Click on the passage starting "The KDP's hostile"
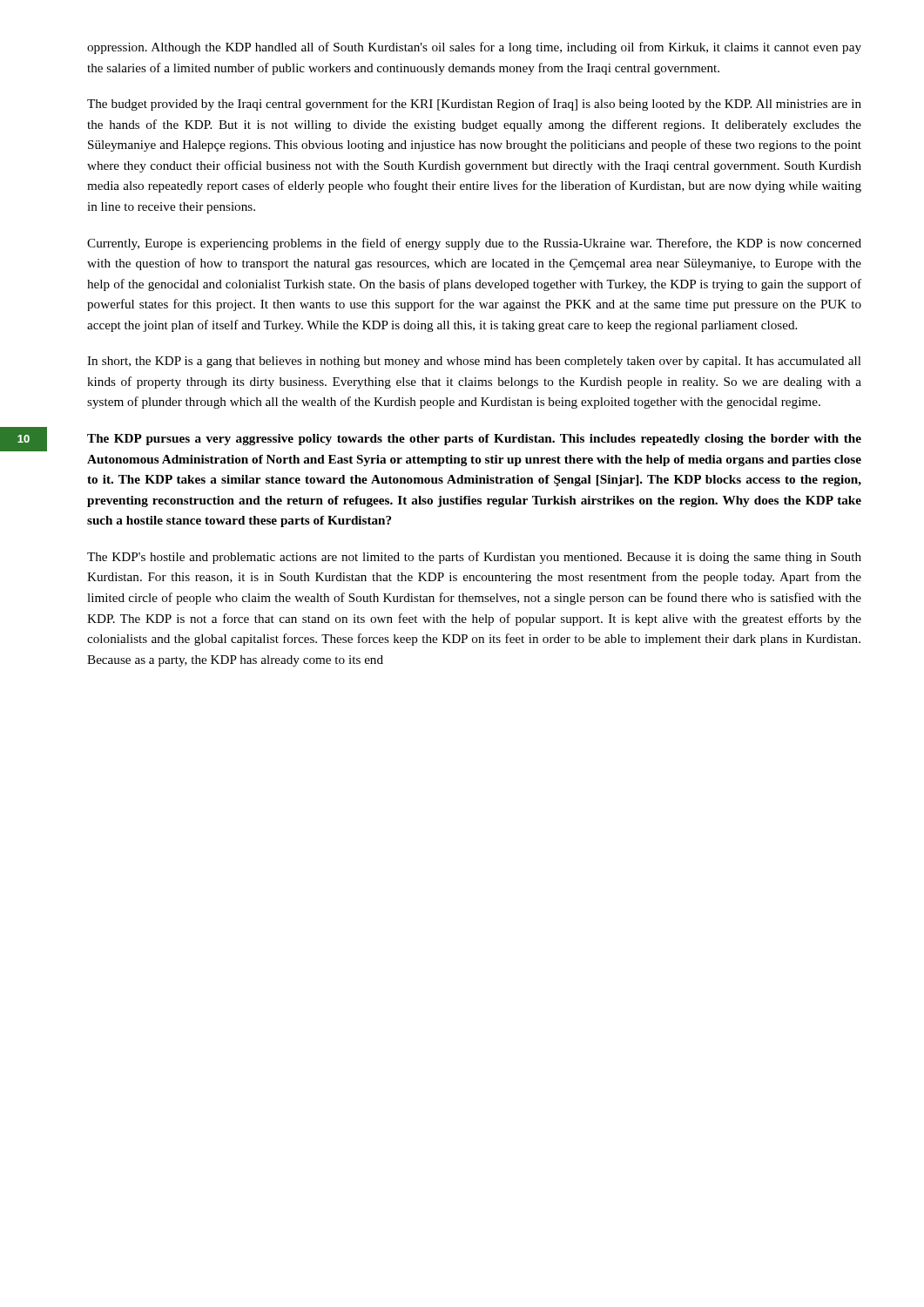 point(474,608)
